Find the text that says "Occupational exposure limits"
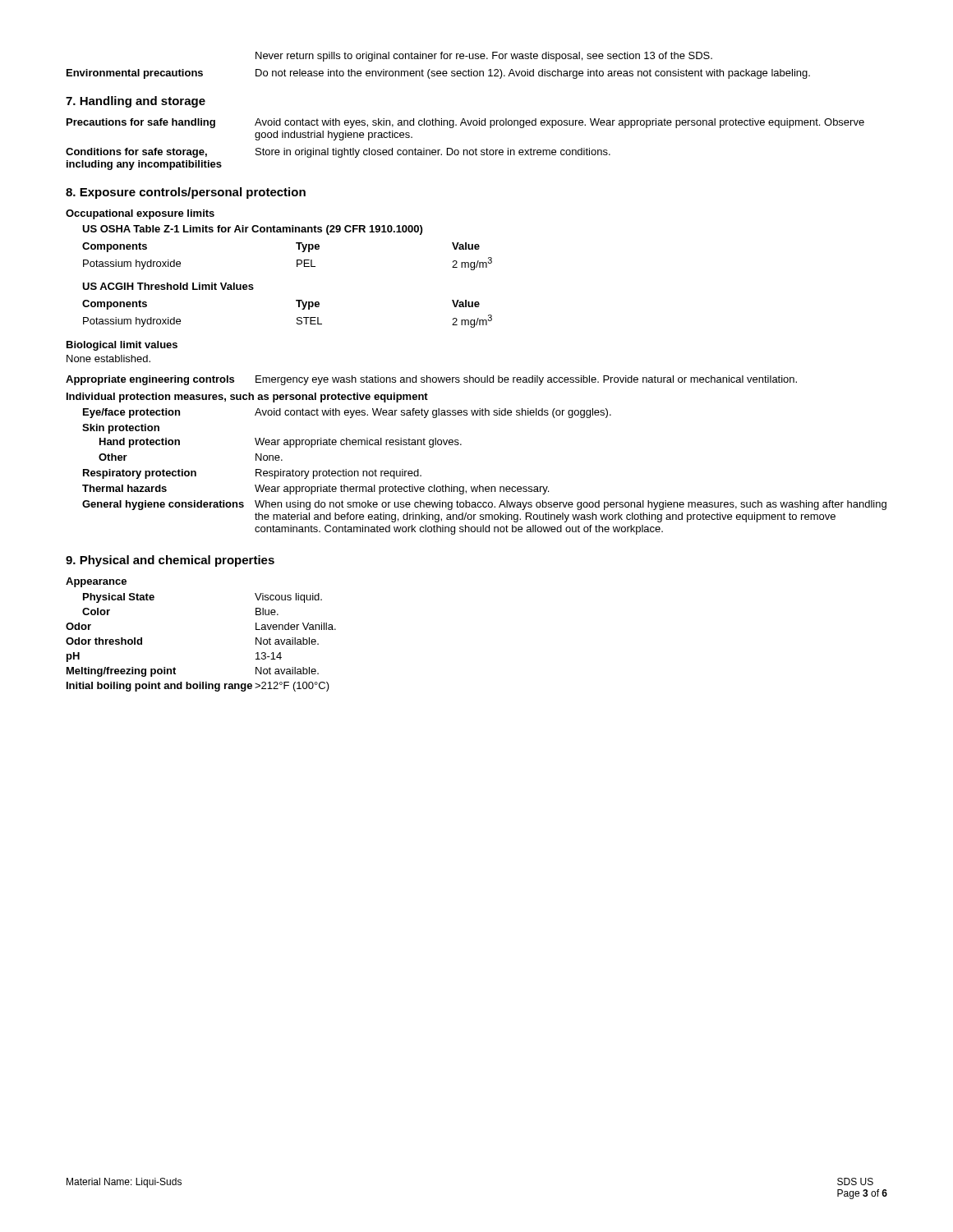953x1232 pixels. (x=140, y=213)
